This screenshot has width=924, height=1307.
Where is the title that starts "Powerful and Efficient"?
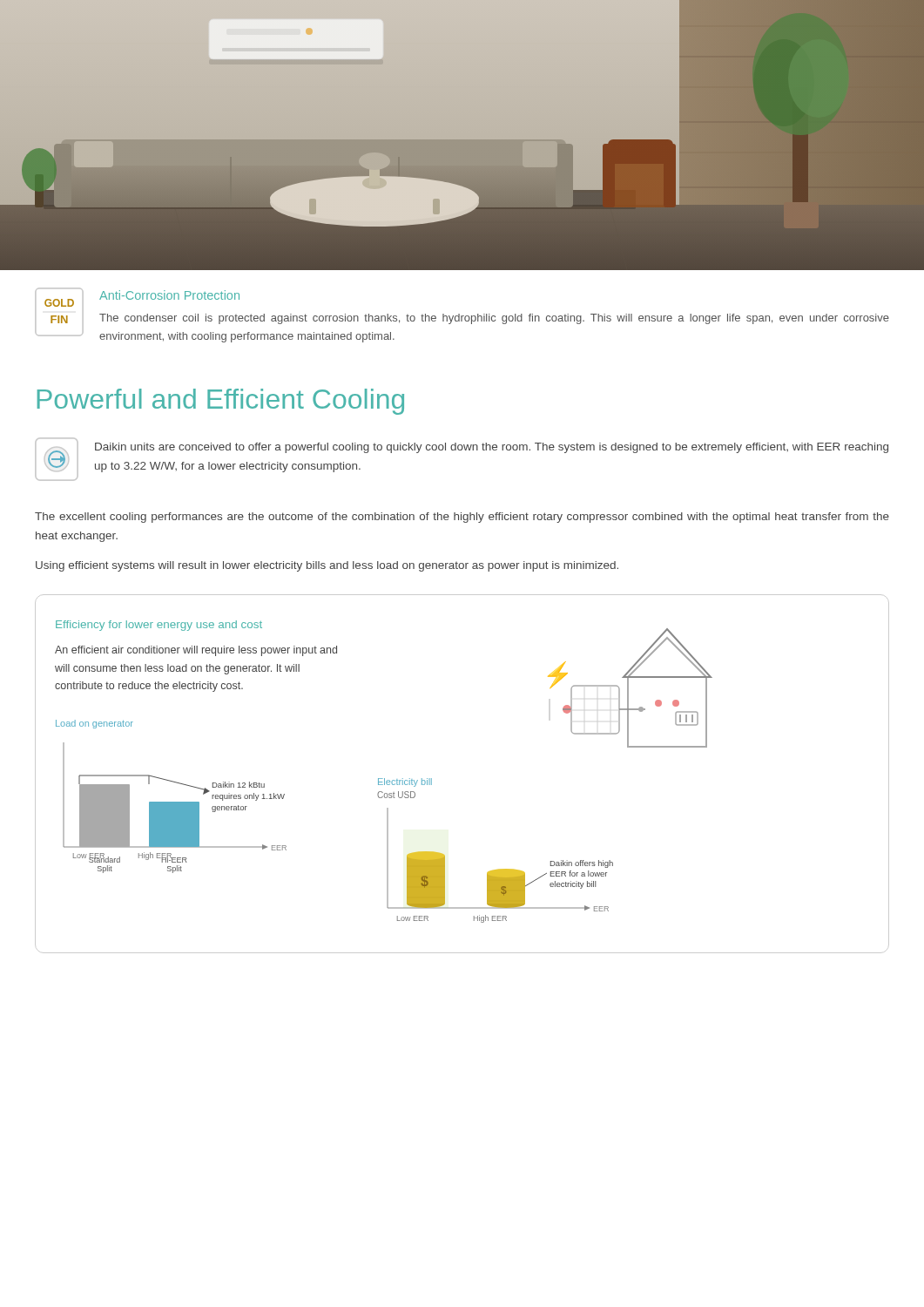coord(220,399)
